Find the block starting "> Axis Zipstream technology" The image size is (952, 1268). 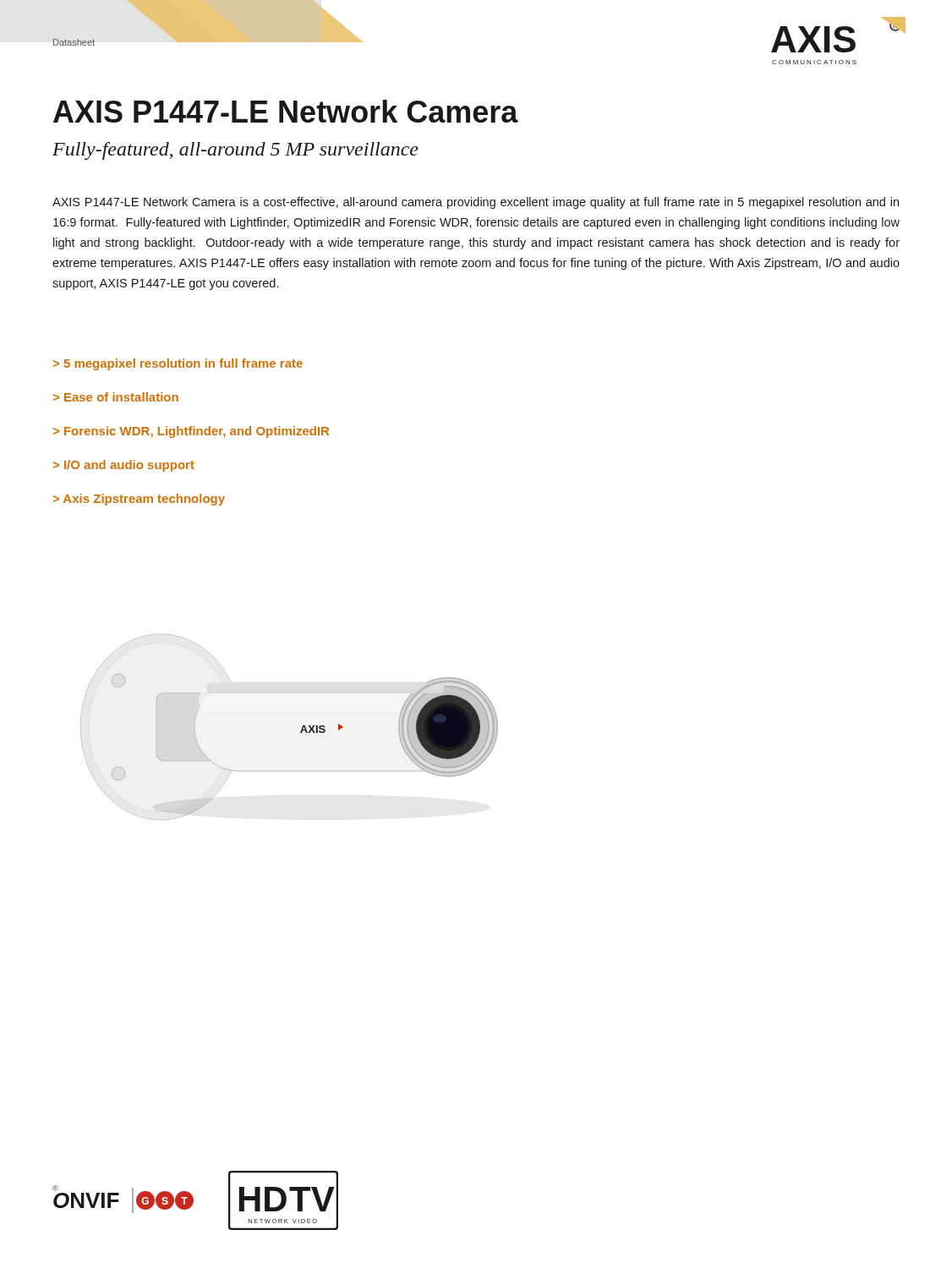tap(139, 498)
